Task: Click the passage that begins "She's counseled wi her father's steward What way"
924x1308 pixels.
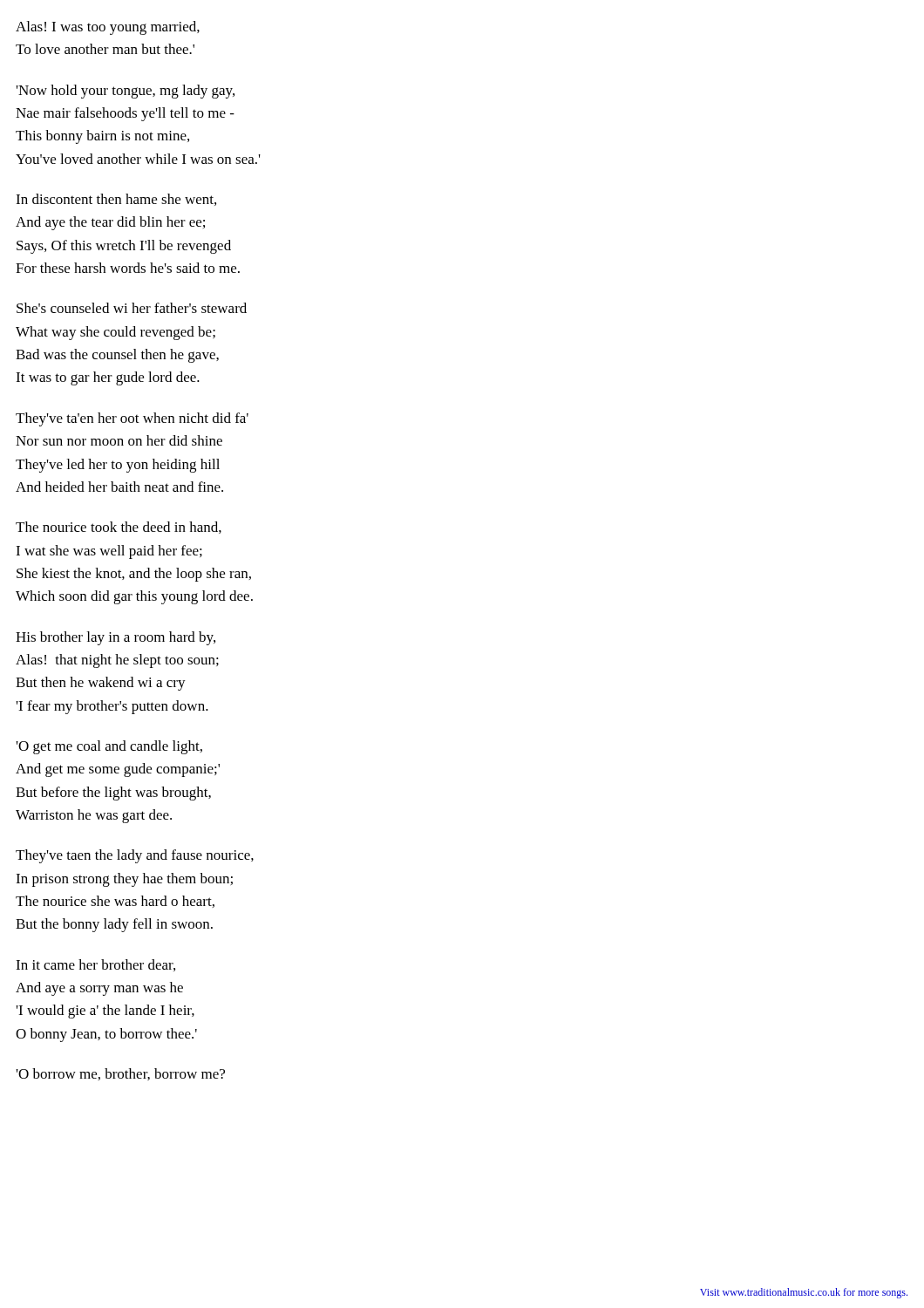Action: 132,308
